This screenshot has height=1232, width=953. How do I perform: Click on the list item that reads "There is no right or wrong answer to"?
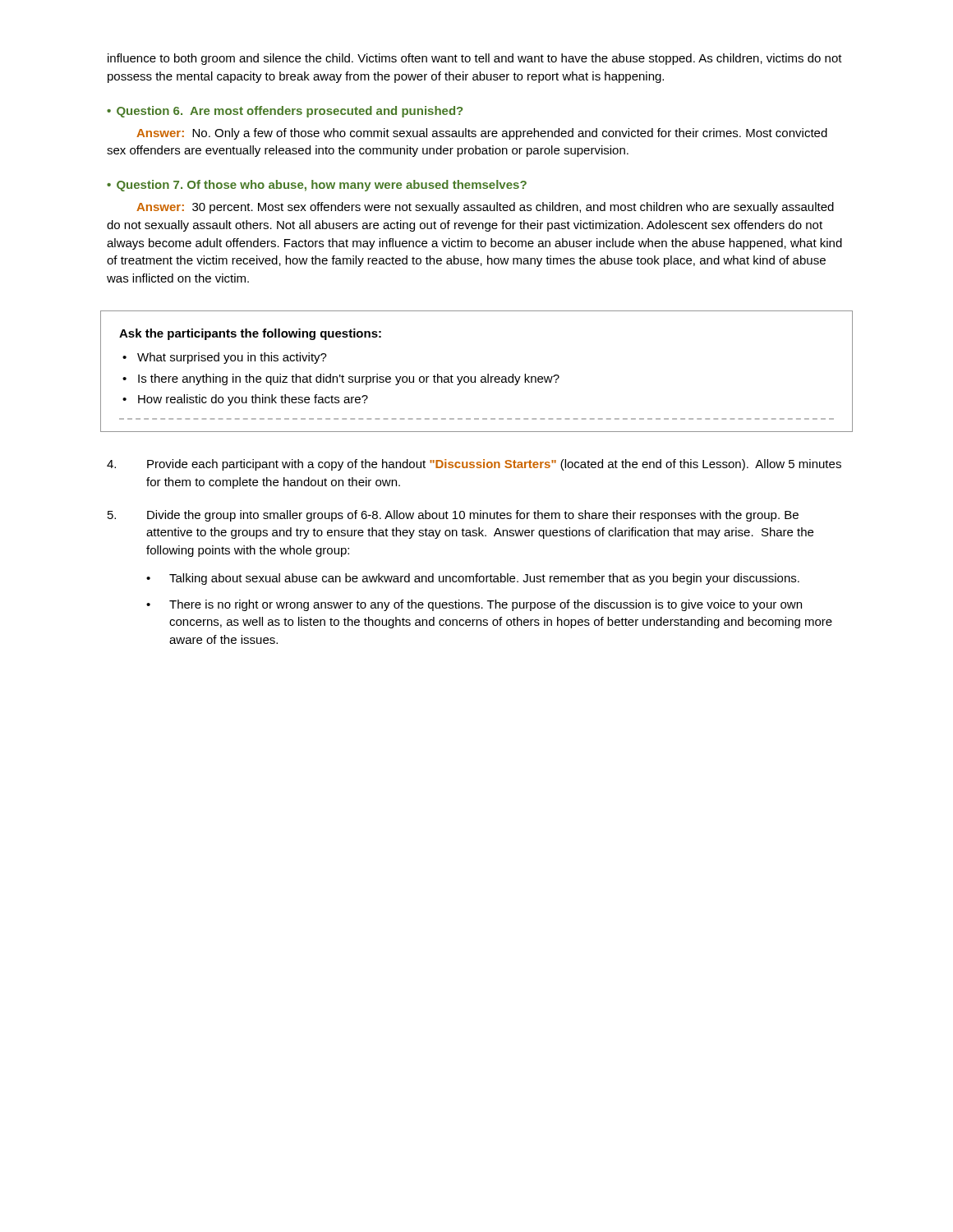tap(501, 622)
